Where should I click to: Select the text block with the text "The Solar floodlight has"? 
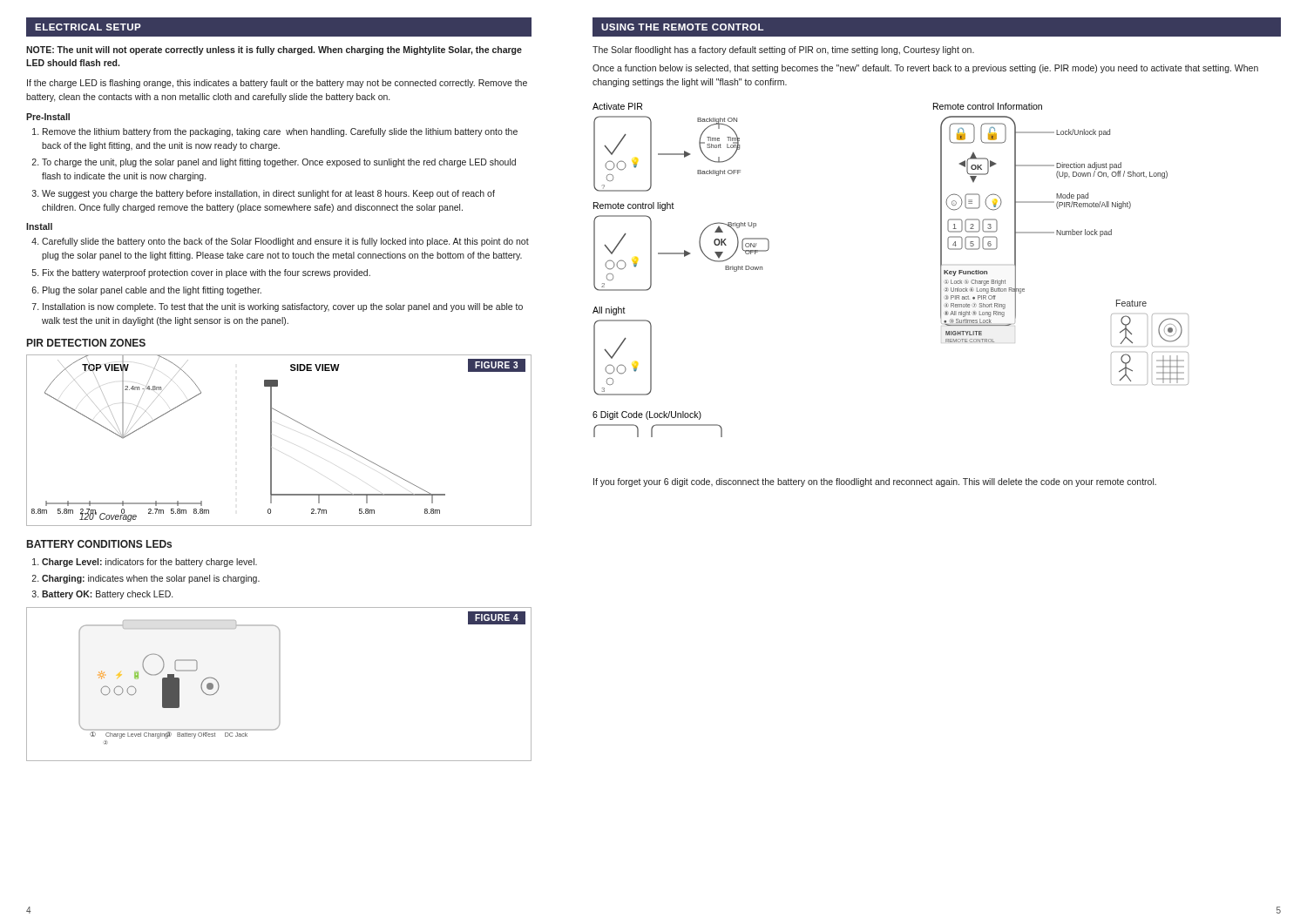click(783, 50)
